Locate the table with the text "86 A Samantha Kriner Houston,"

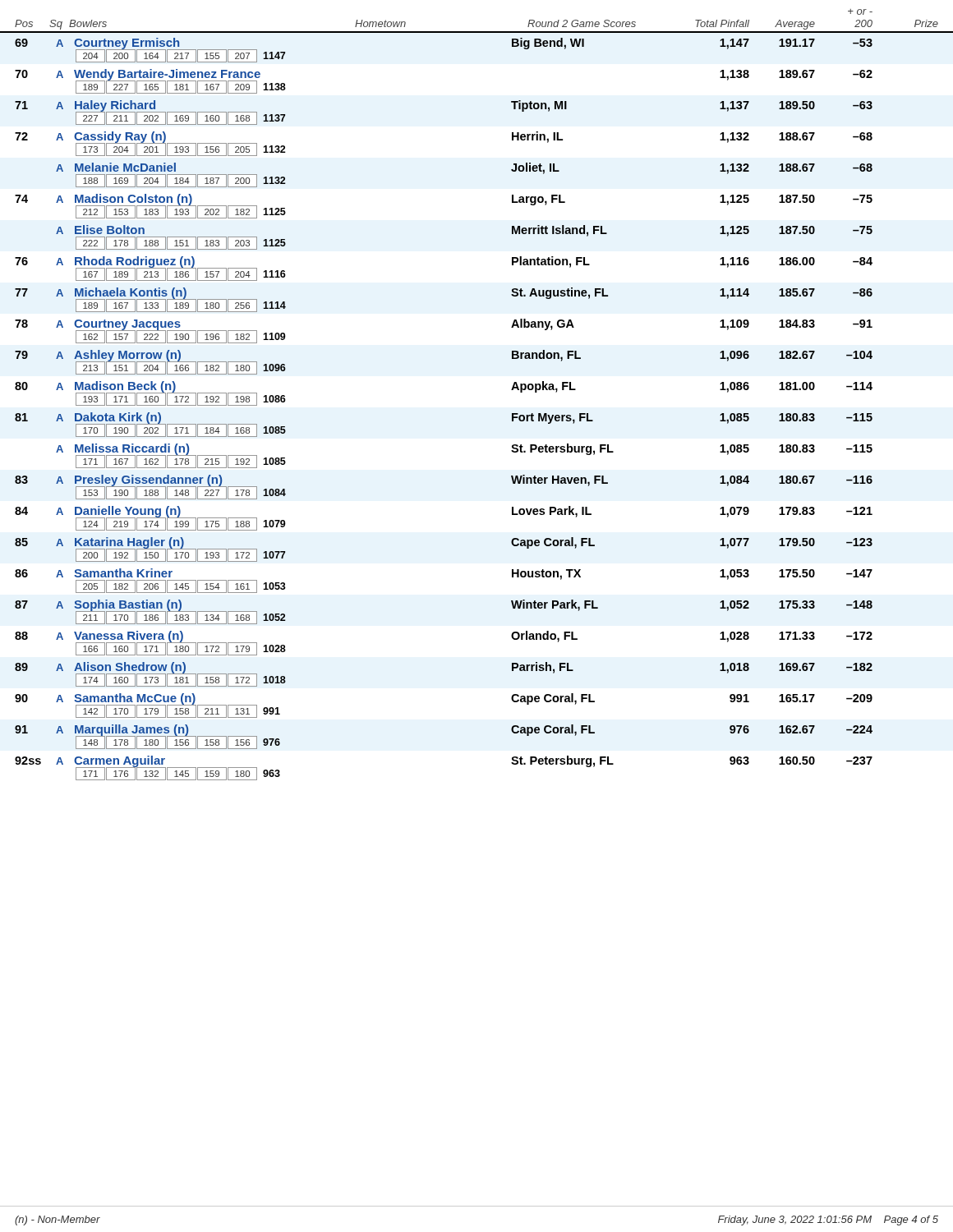[x=476, y=579]
